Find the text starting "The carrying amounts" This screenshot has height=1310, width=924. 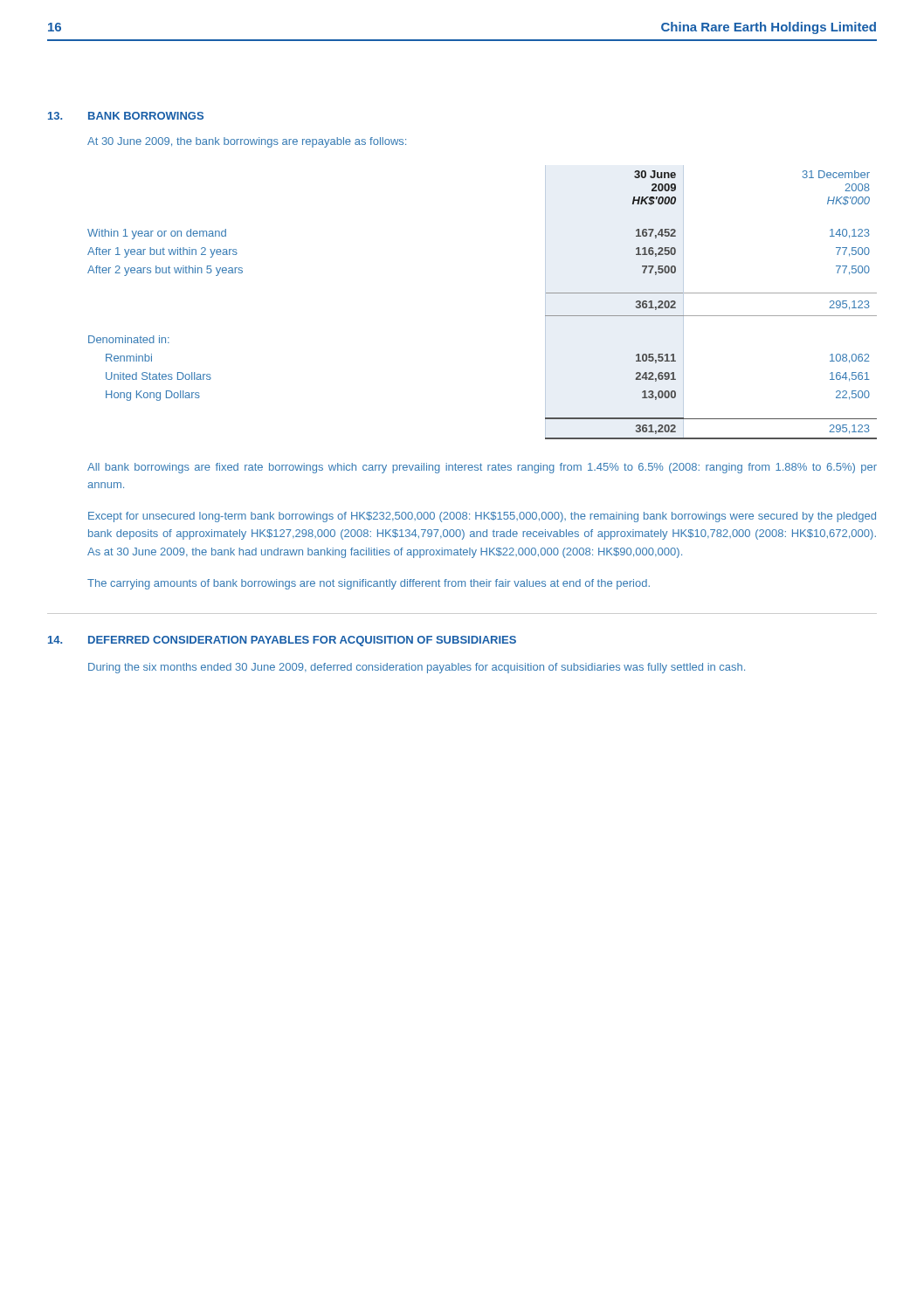coord(369,583)
